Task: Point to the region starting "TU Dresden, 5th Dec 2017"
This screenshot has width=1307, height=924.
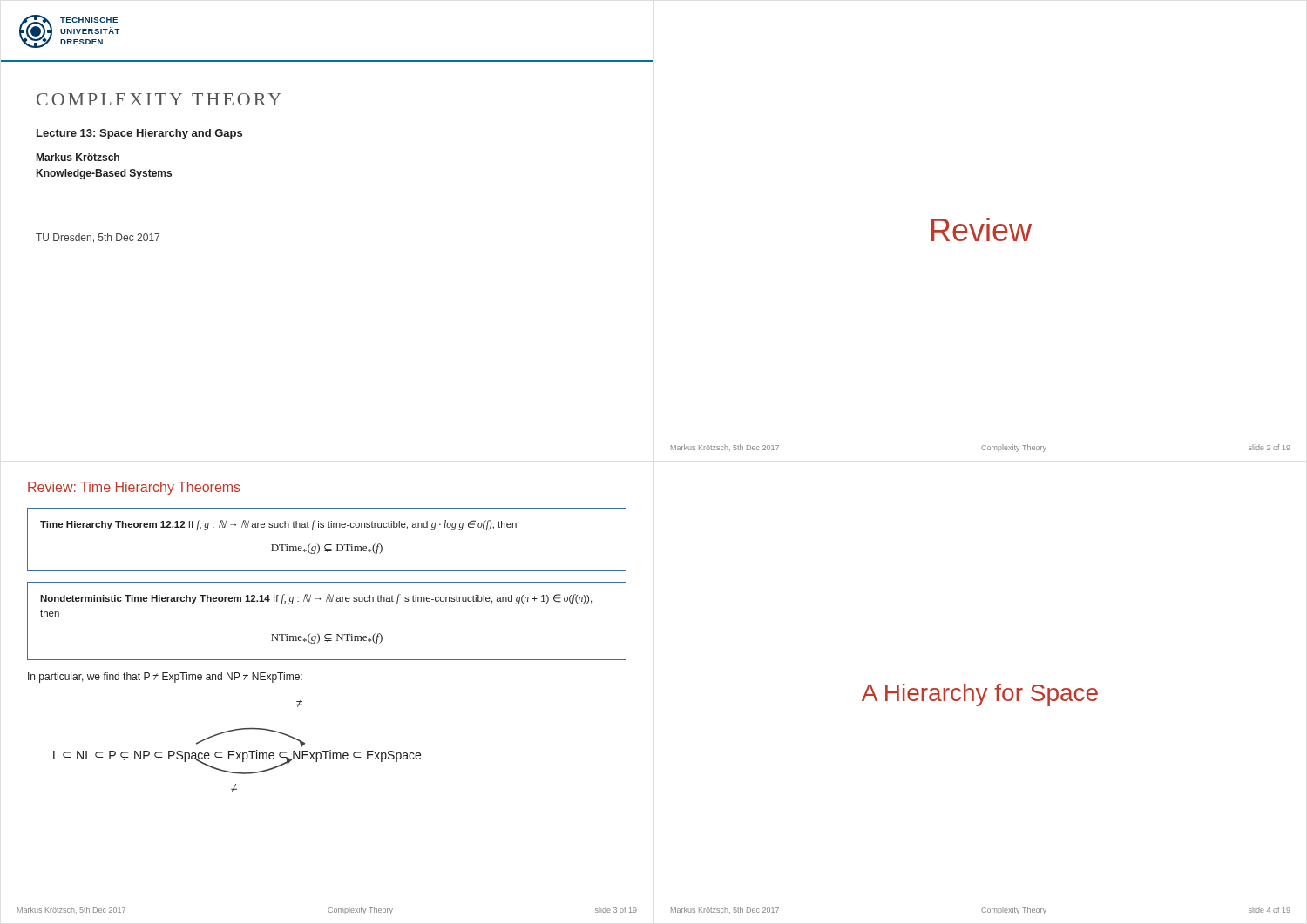Action: pos(98,238)
